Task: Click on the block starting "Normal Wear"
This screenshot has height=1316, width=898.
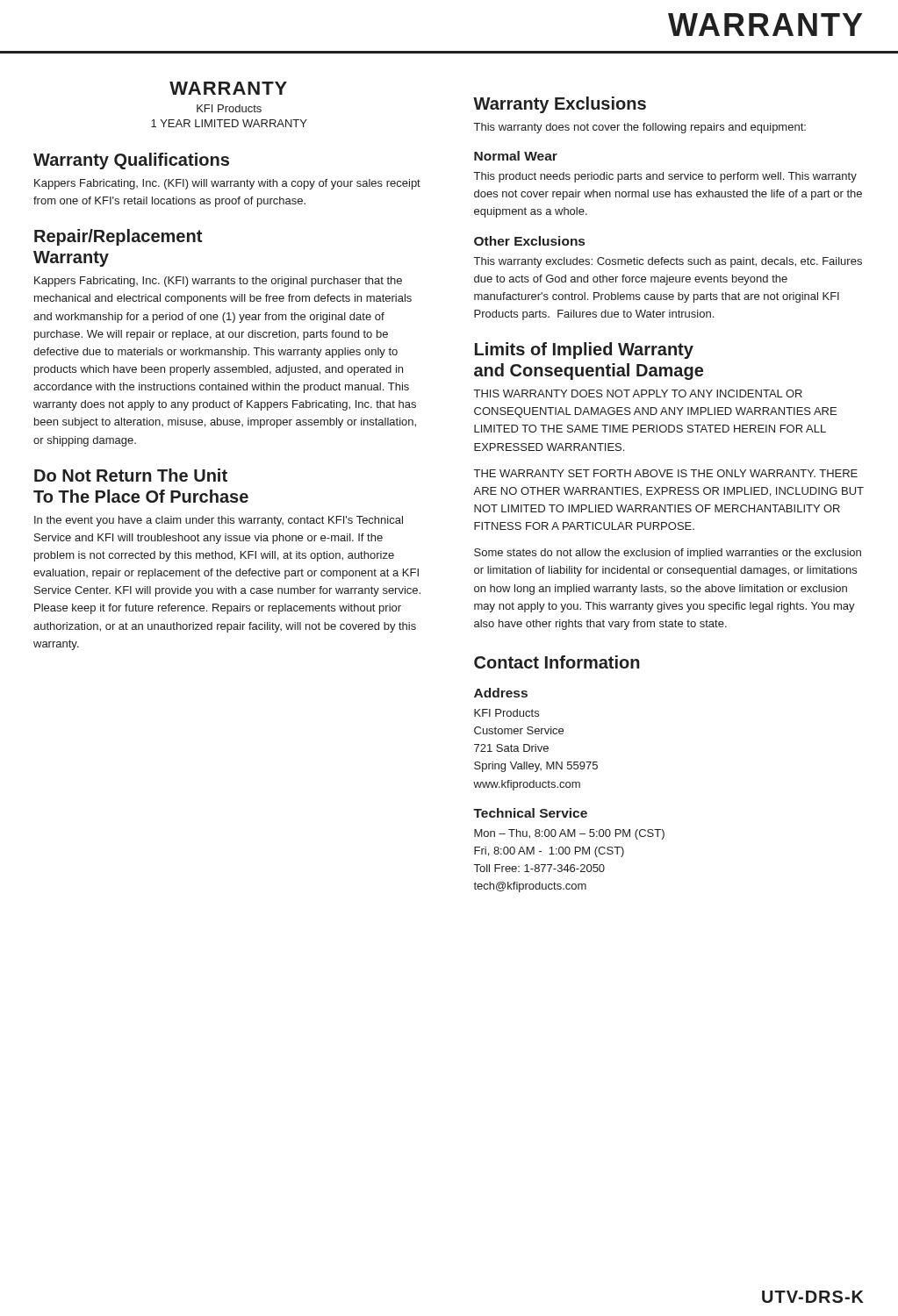Action: (515, 156)
